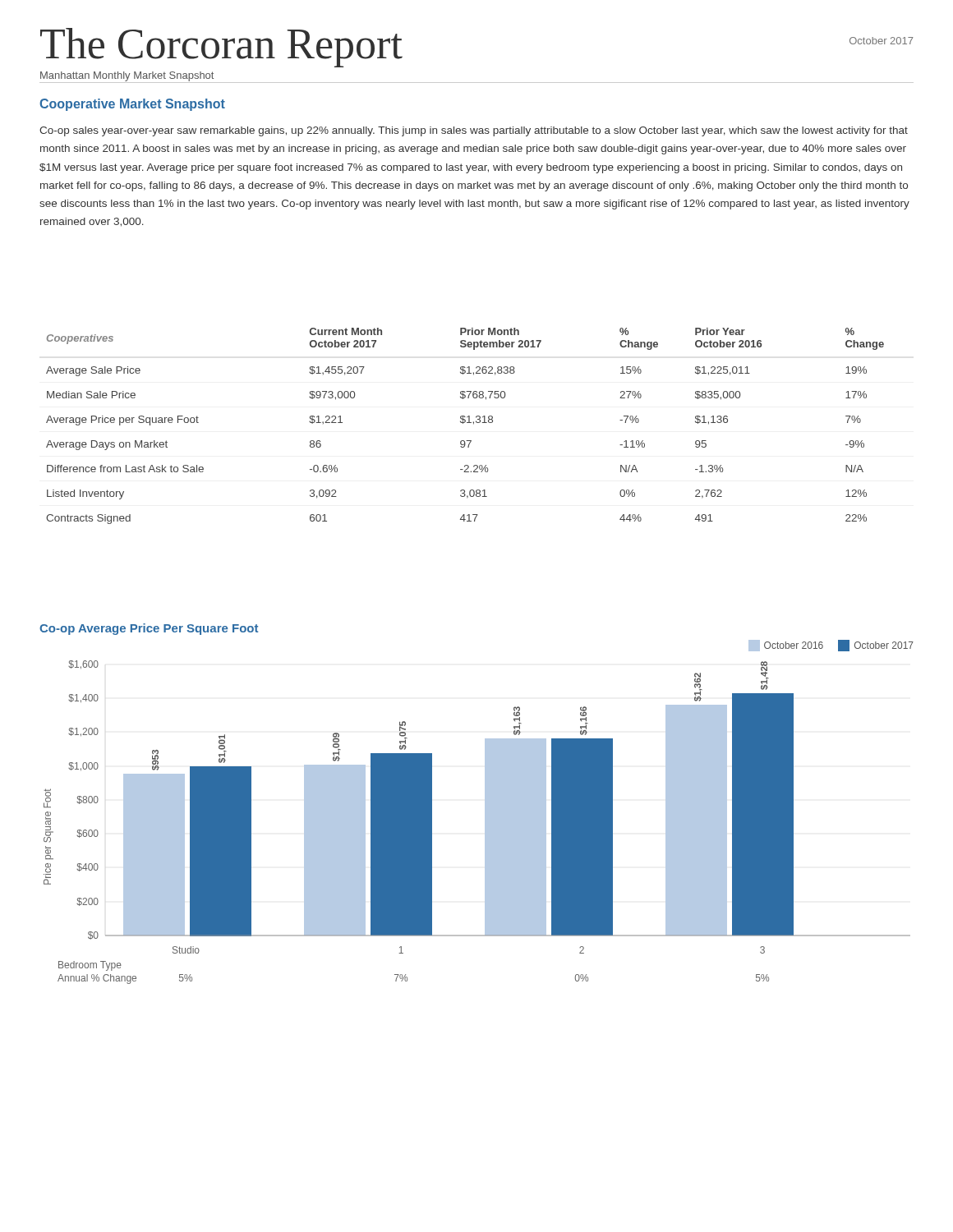The height and width of the screenshot is (1232, 953).
Task: Click on the title with the text "The Corcoran Report"
Action: [x=221, y=44]
